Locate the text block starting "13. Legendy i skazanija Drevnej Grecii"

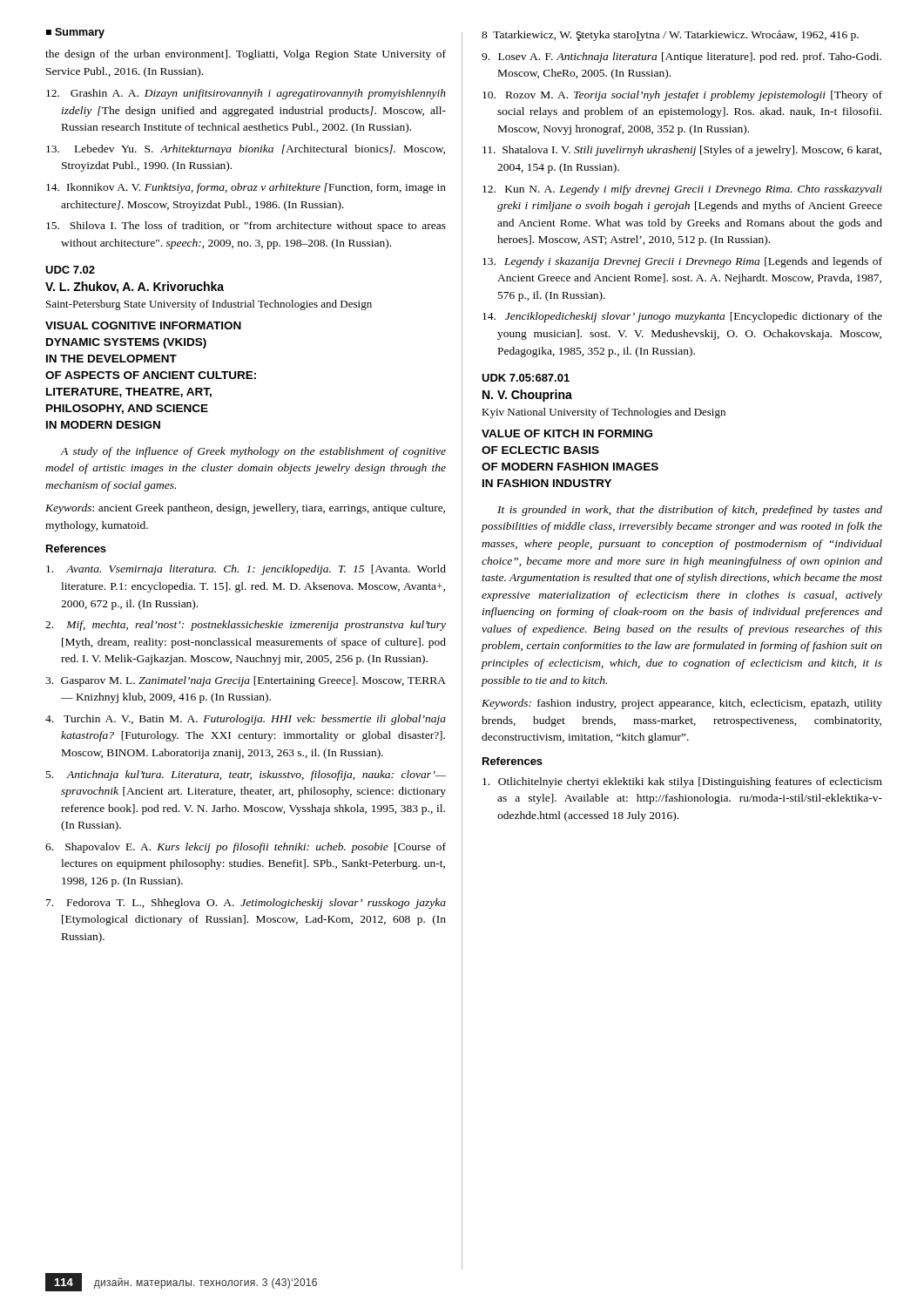coord(682,278)
